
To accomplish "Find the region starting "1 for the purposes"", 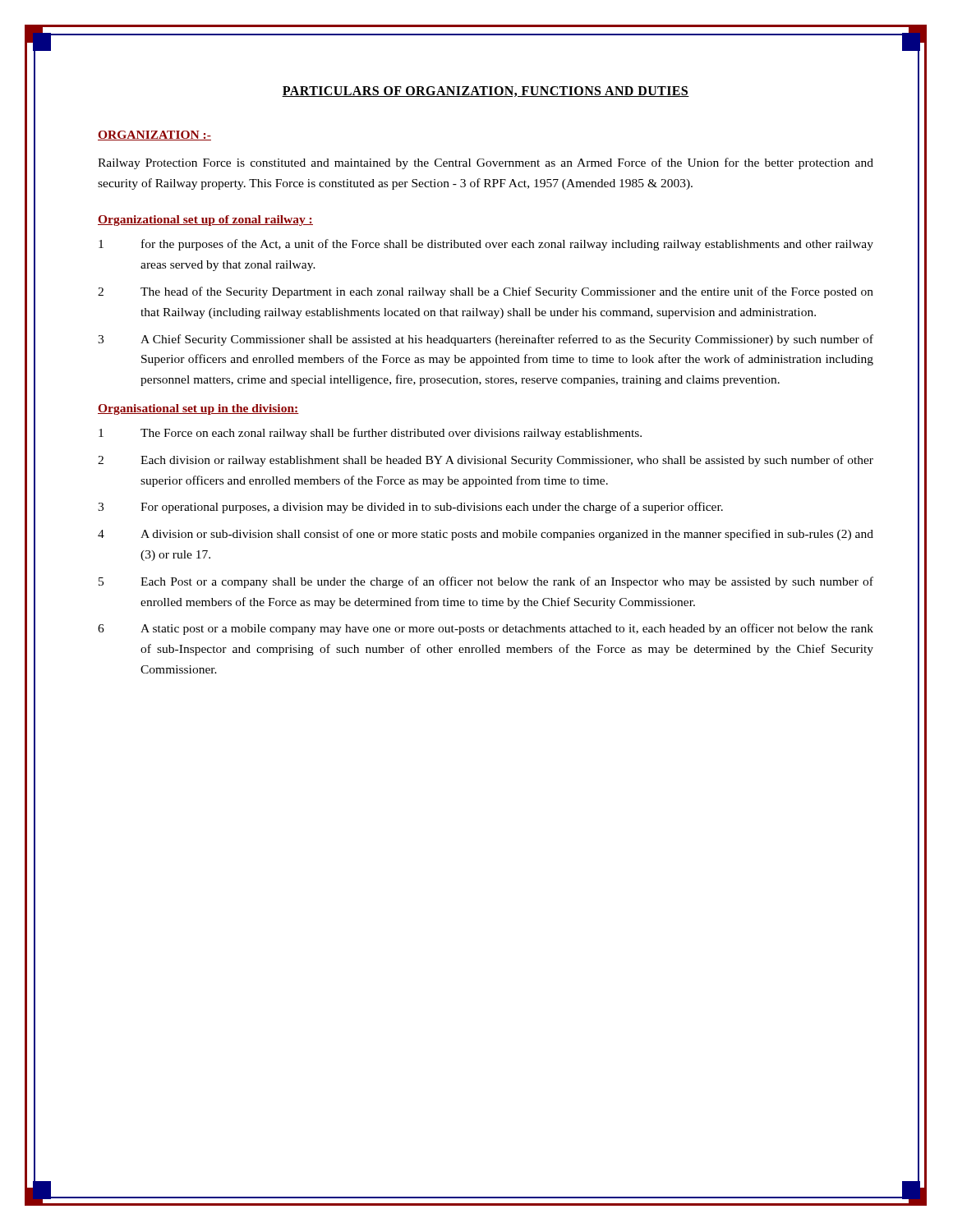I will click(x=486, y=255).
